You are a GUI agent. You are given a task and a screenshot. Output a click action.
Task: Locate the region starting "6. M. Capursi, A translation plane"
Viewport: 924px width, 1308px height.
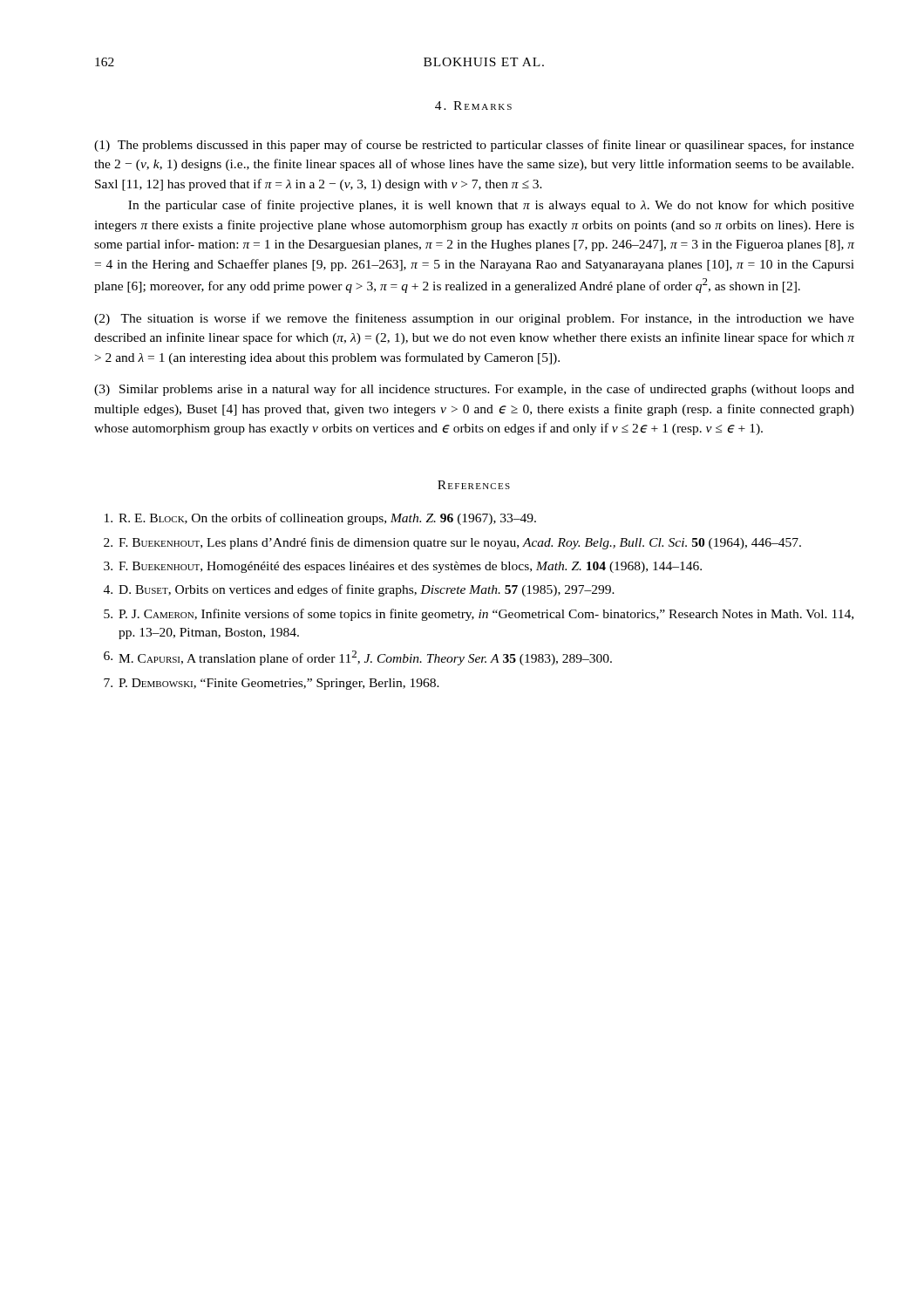tap(474, 657)
